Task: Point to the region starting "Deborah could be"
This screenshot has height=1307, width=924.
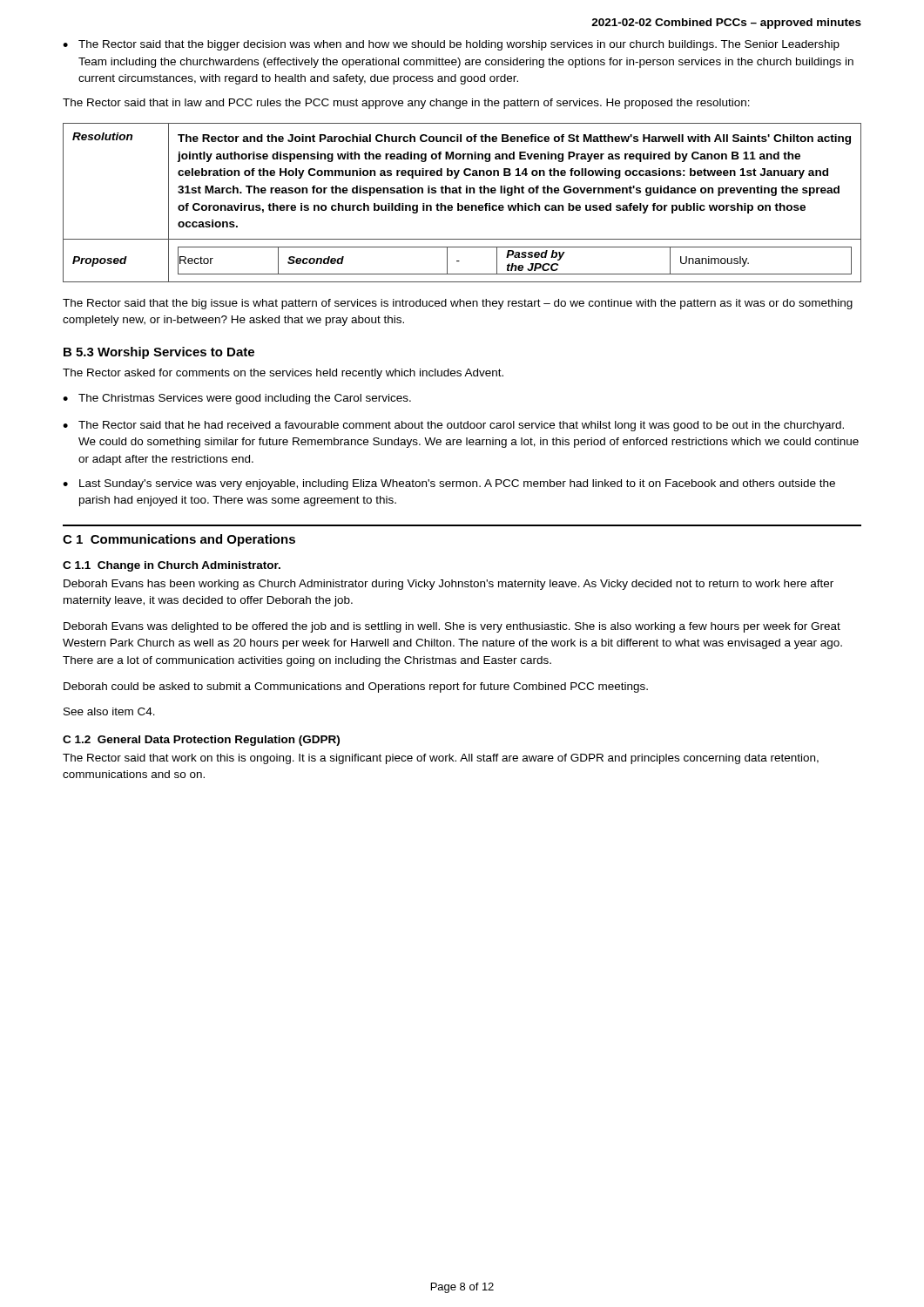Action: tap(356, 686)
